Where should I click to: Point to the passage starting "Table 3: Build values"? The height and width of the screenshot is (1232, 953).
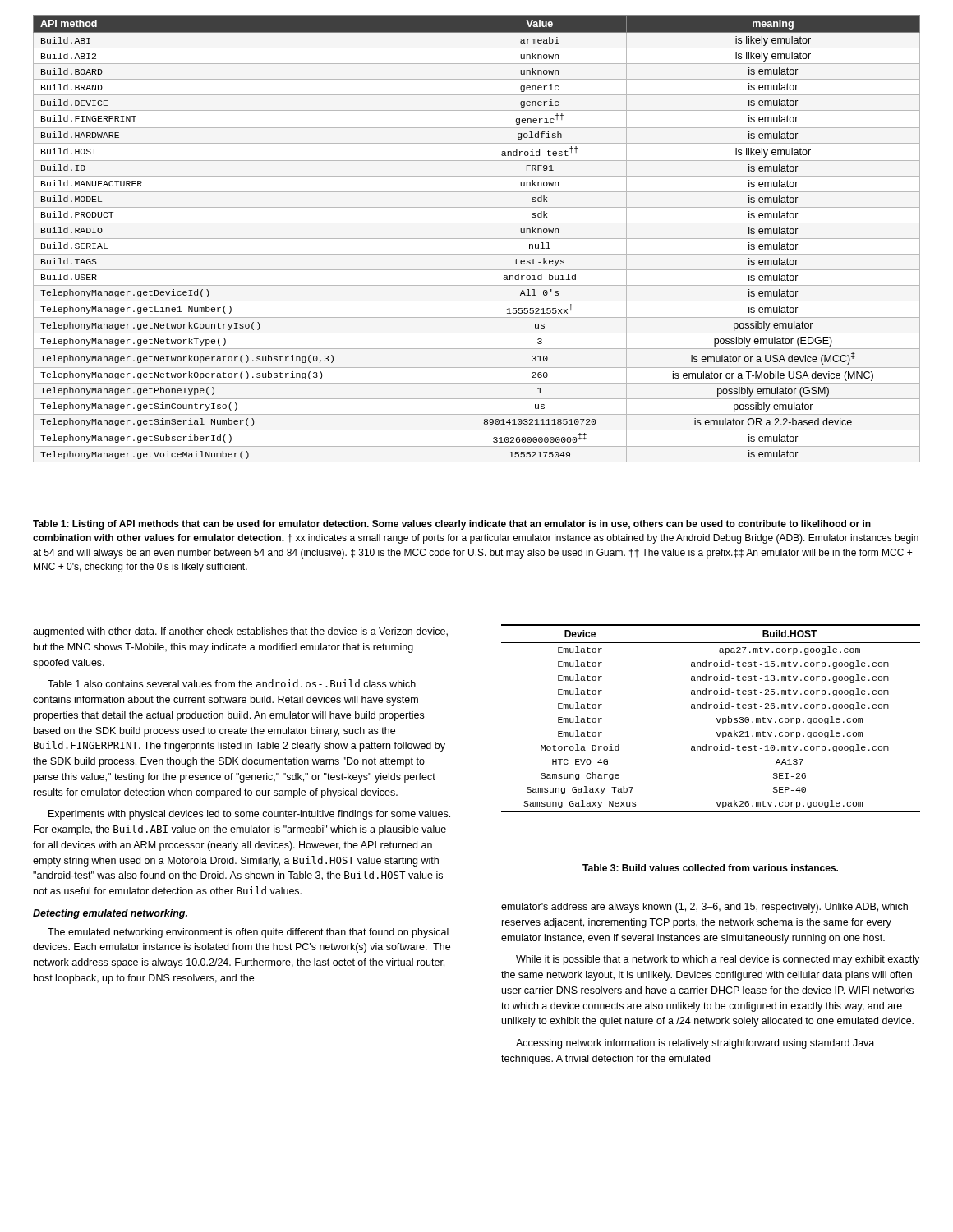711,868
